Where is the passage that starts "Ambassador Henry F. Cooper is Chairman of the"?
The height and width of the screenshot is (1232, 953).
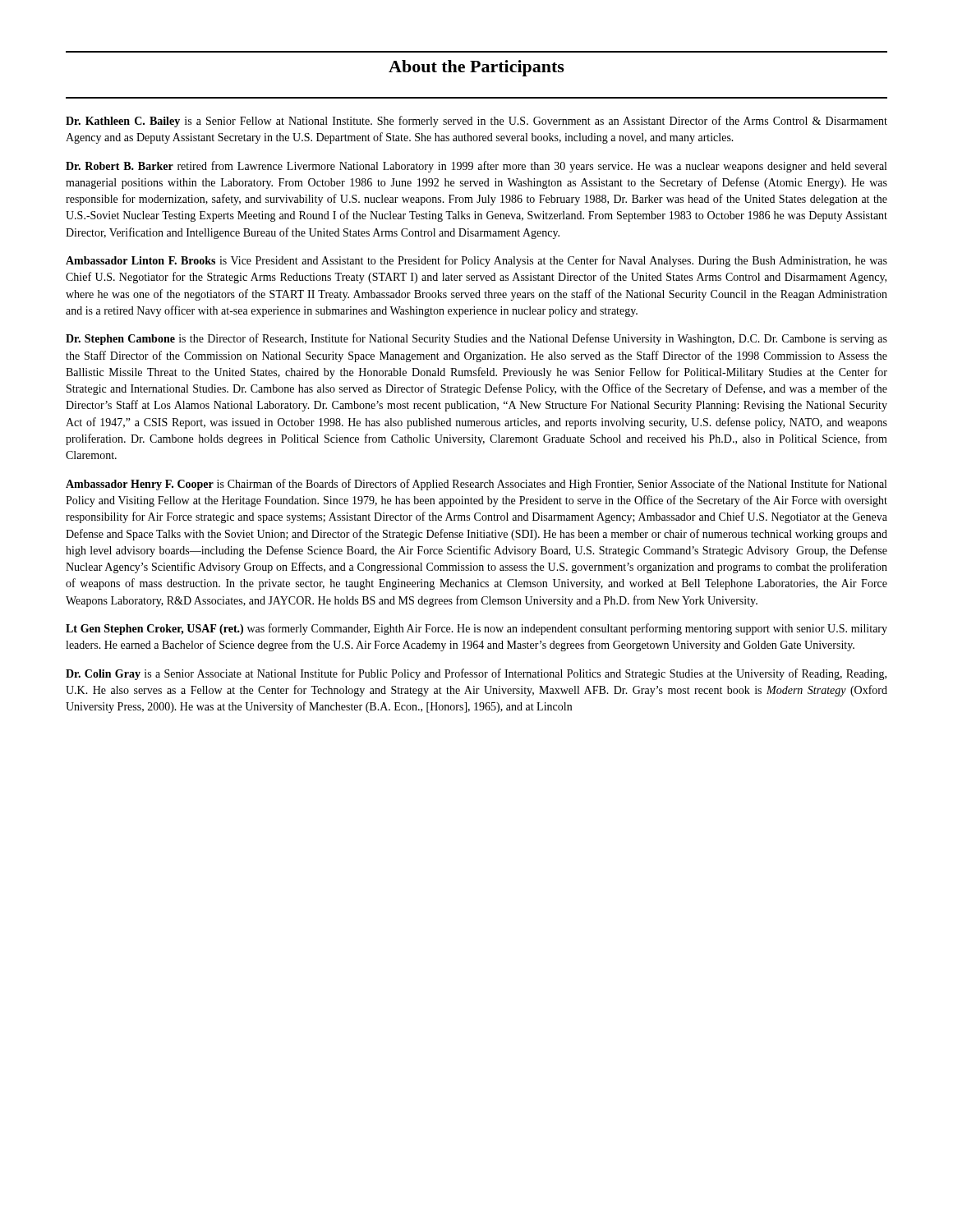click(476, 542)
